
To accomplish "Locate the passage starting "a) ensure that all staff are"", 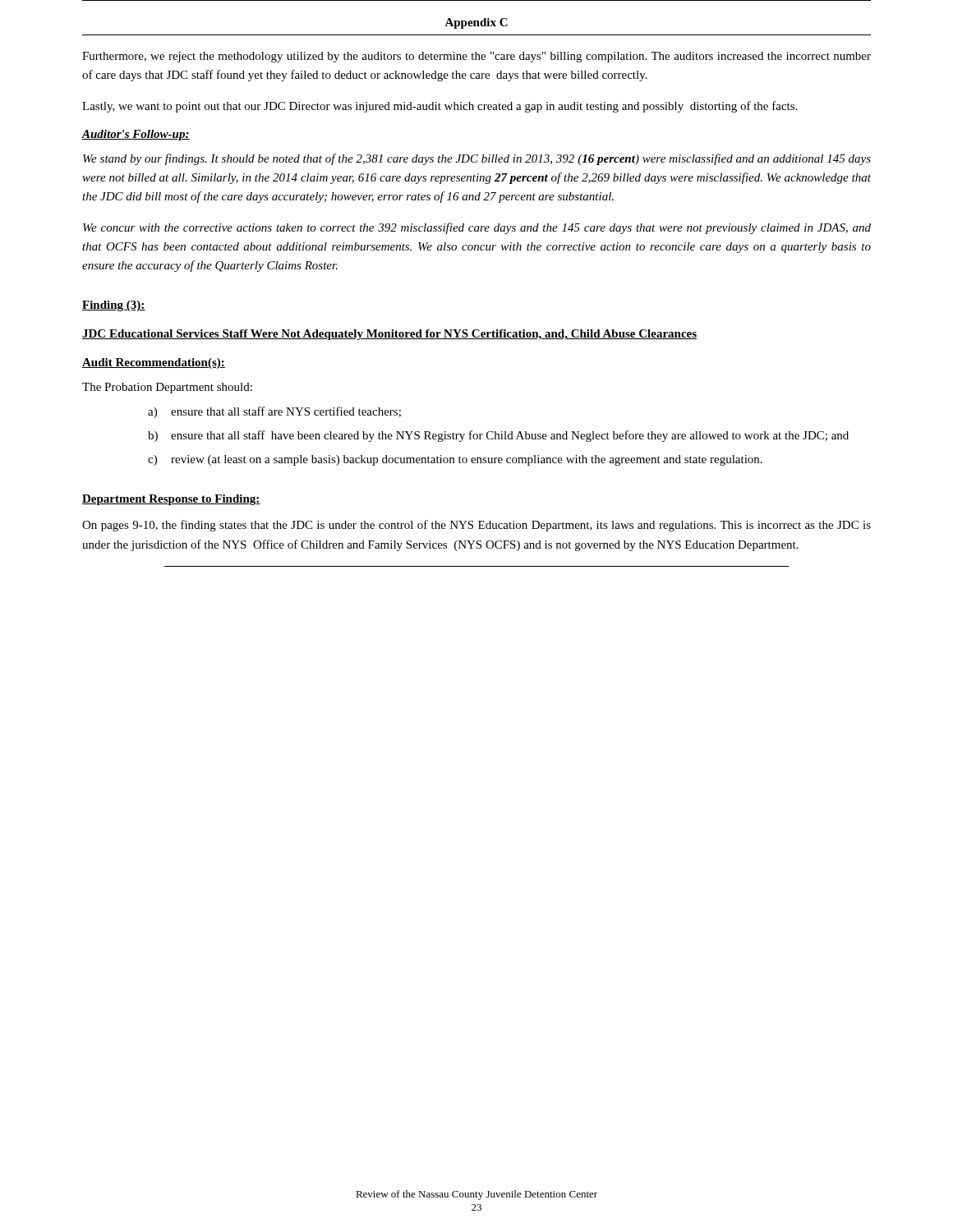I will point(274,412).
